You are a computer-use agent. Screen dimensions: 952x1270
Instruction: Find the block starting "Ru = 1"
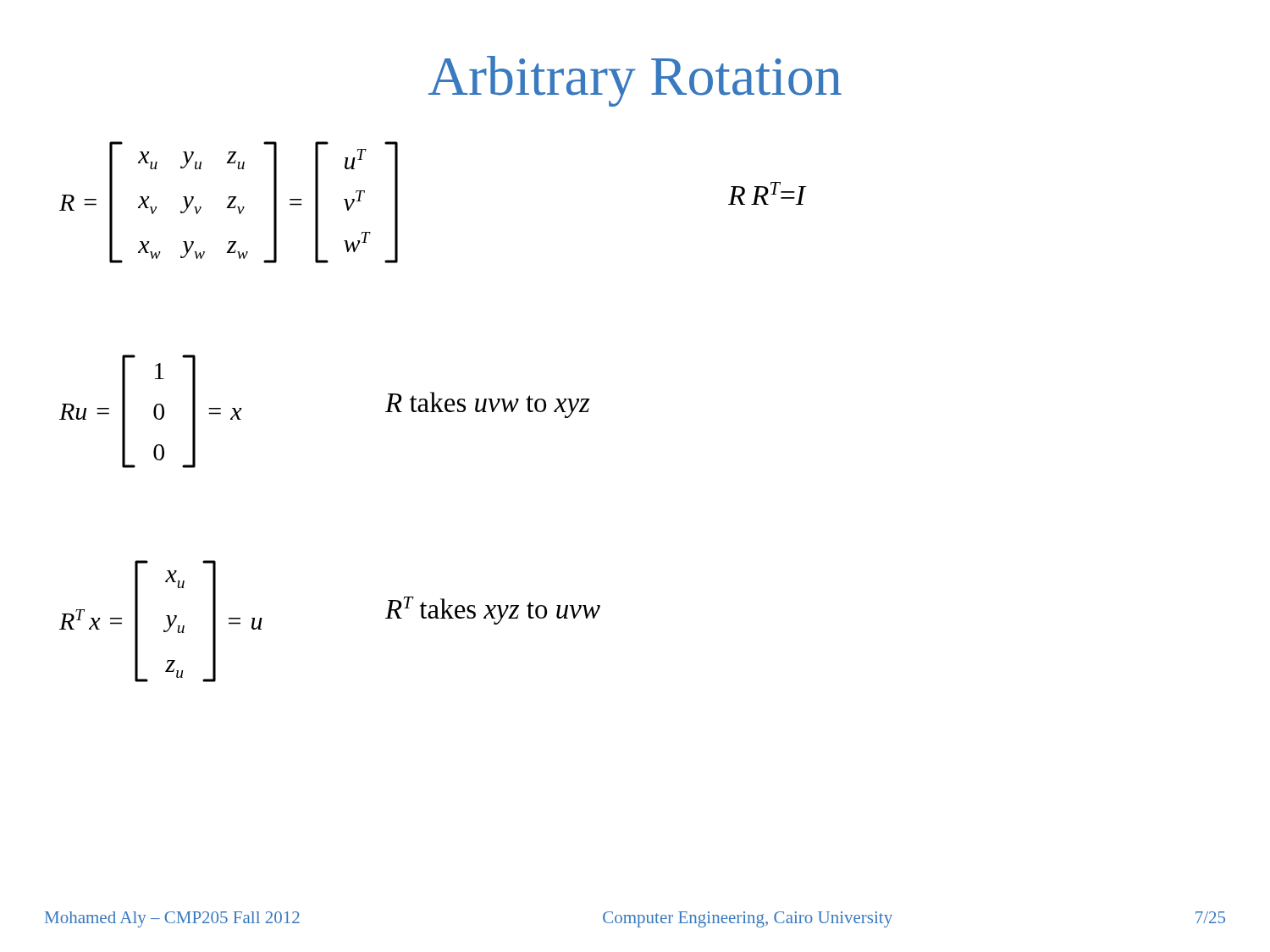[150, 411]
